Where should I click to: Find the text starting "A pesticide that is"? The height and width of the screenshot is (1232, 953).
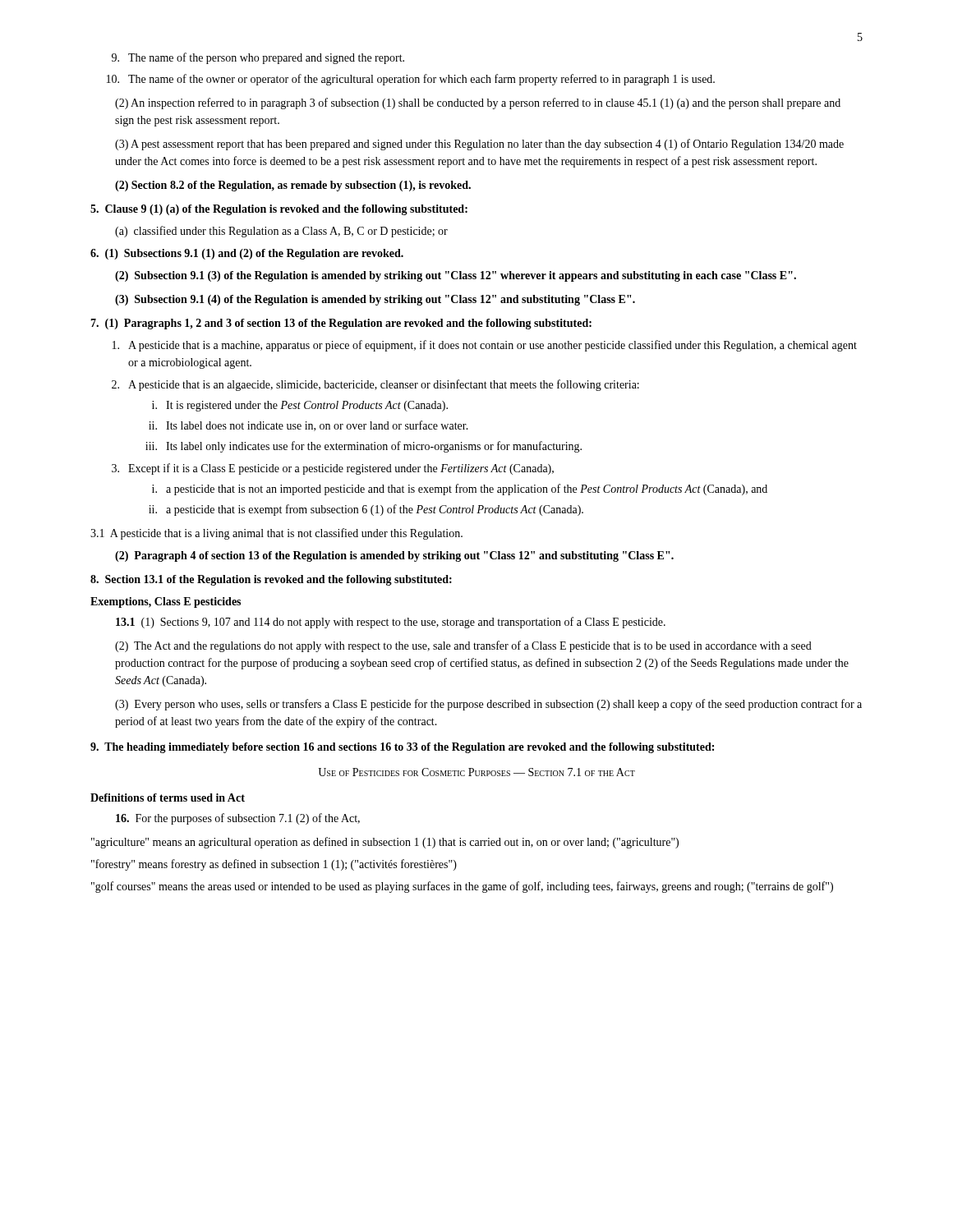[x=476, y=354]
